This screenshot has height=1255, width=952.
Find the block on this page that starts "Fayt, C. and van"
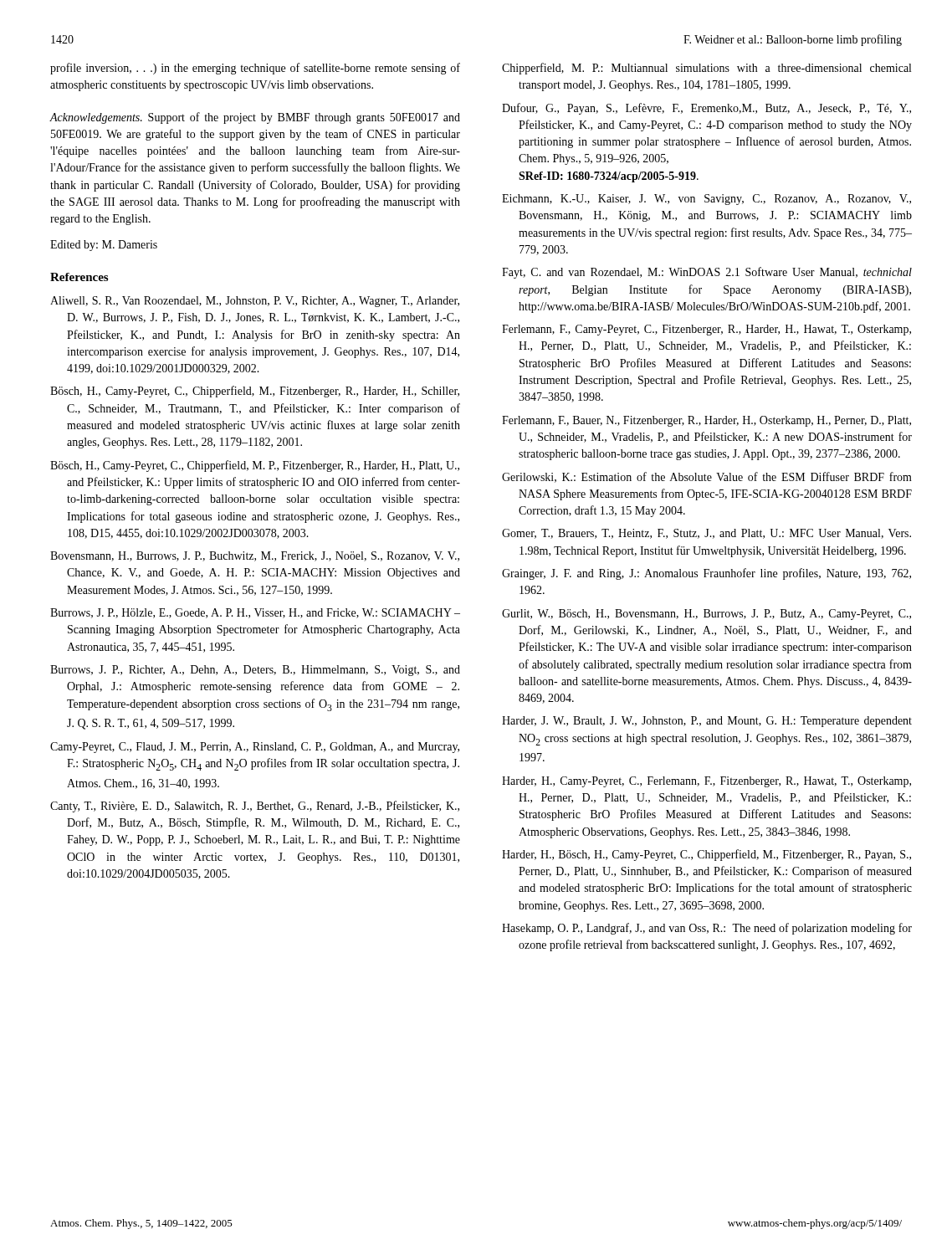707,290
